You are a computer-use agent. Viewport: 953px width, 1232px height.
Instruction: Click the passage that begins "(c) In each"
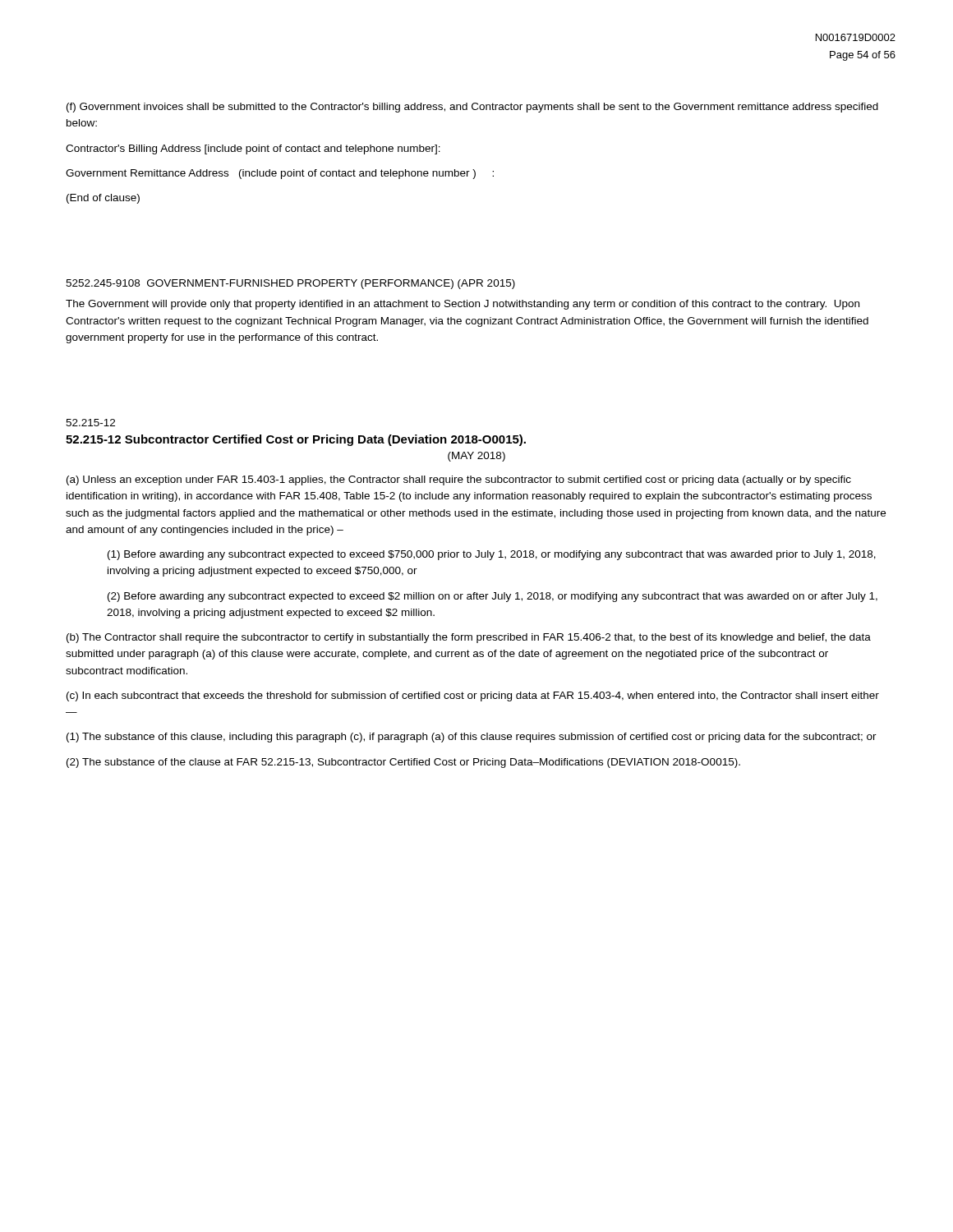(x=472, y=703)
